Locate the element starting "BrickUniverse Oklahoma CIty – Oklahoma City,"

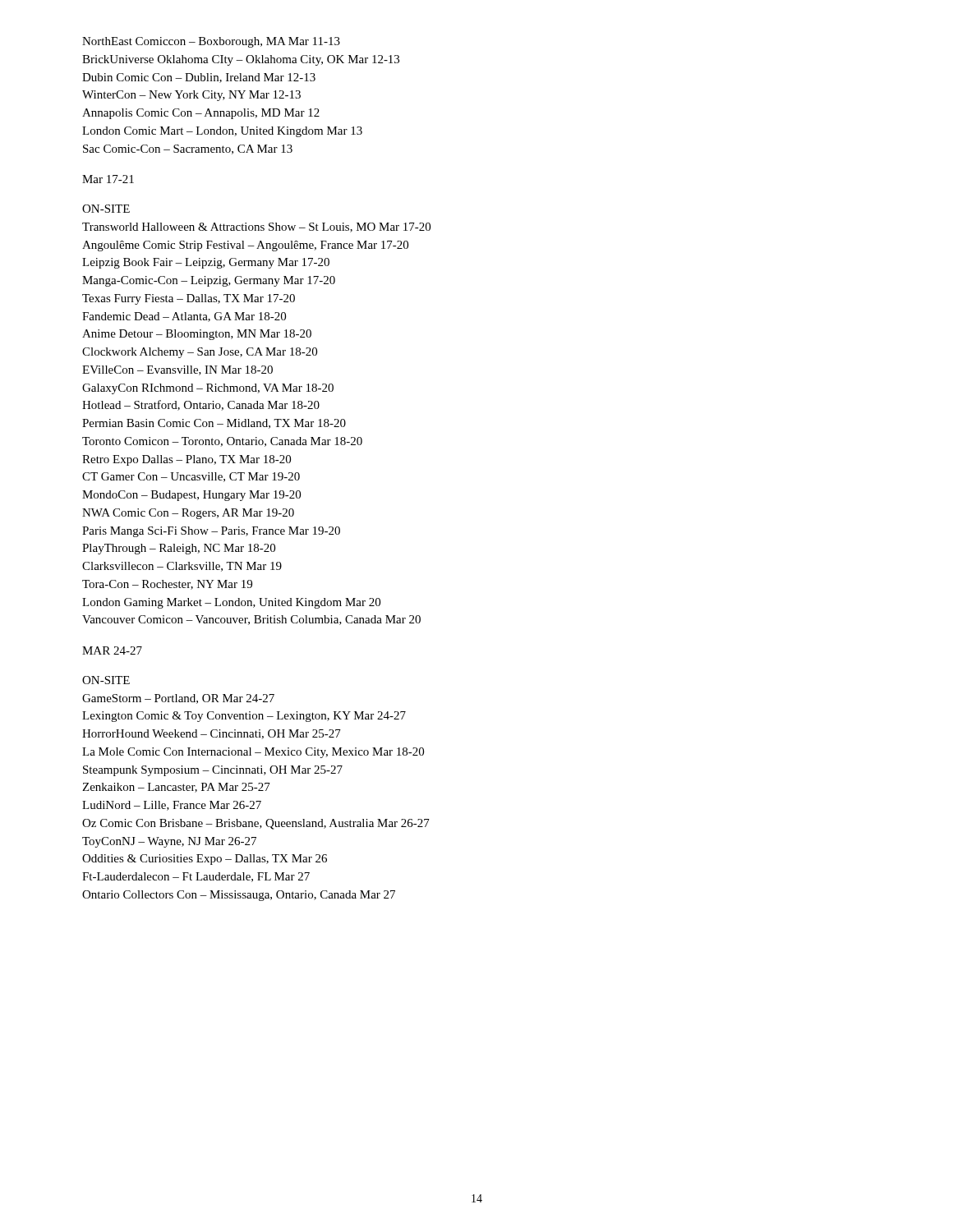[241, 59]
